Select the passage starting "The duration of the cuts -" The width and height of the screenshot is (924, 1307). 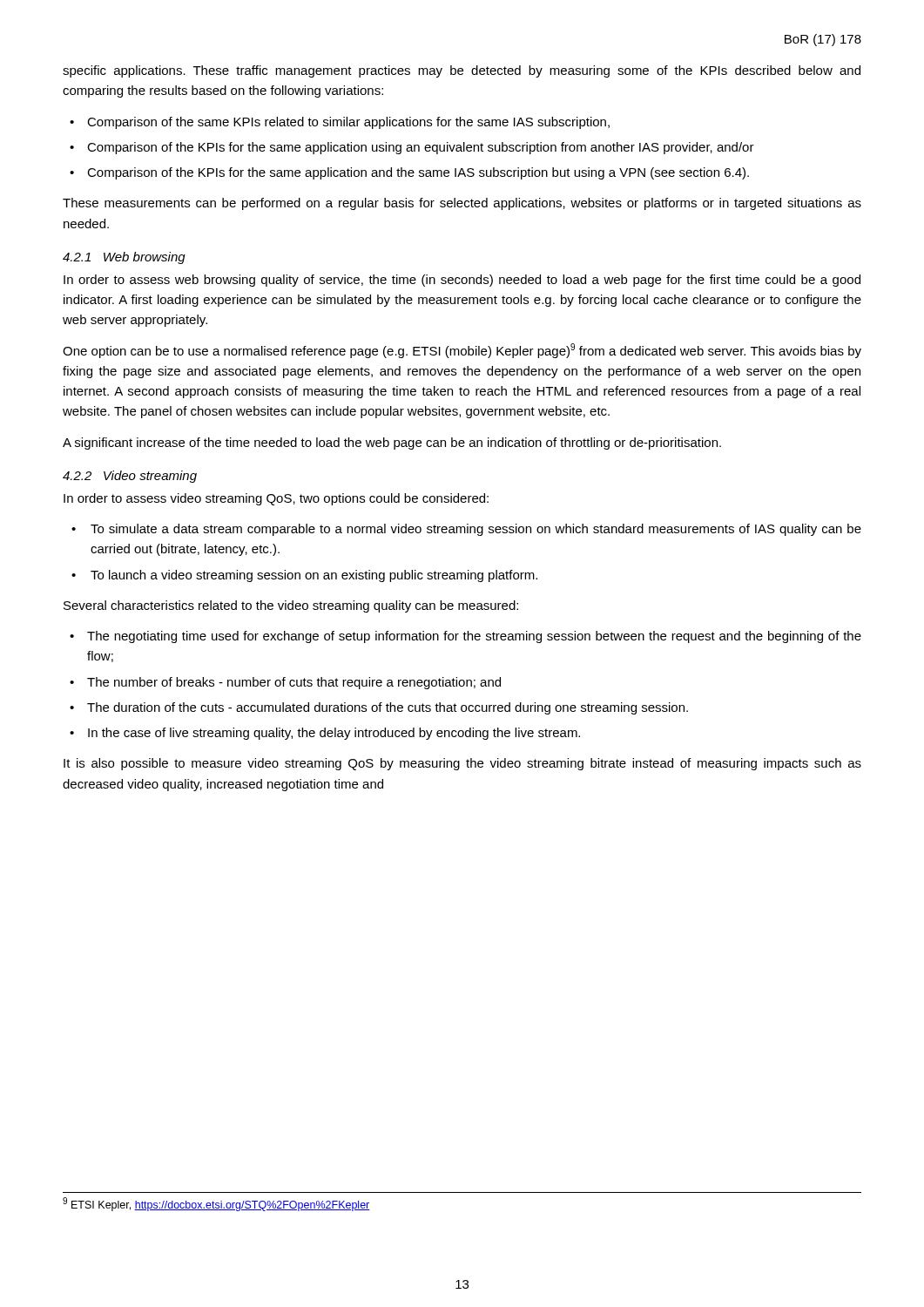pyautogui.click(x=388, y=707)
